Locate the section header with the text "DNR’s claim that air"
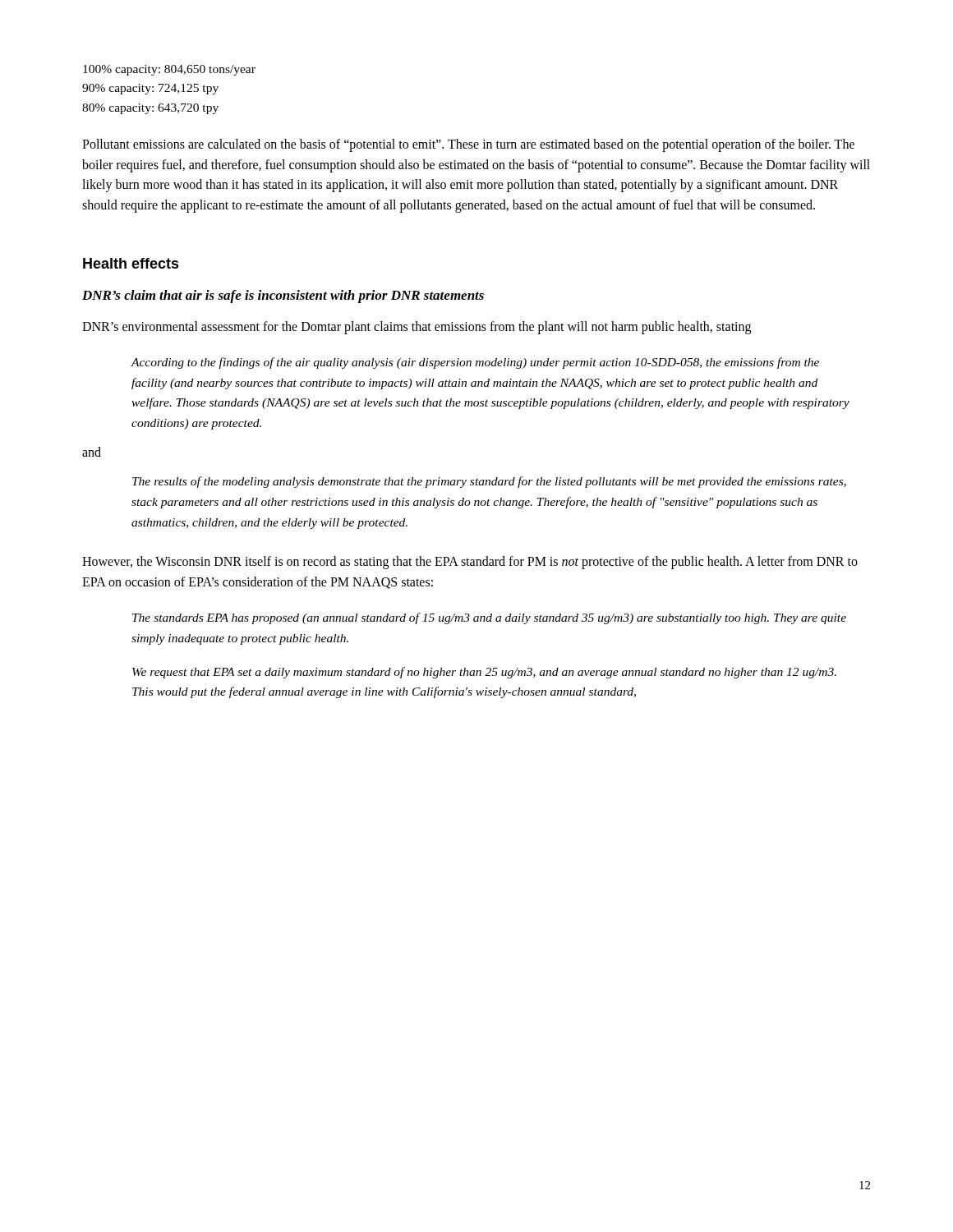 click(x=283, y=295)
